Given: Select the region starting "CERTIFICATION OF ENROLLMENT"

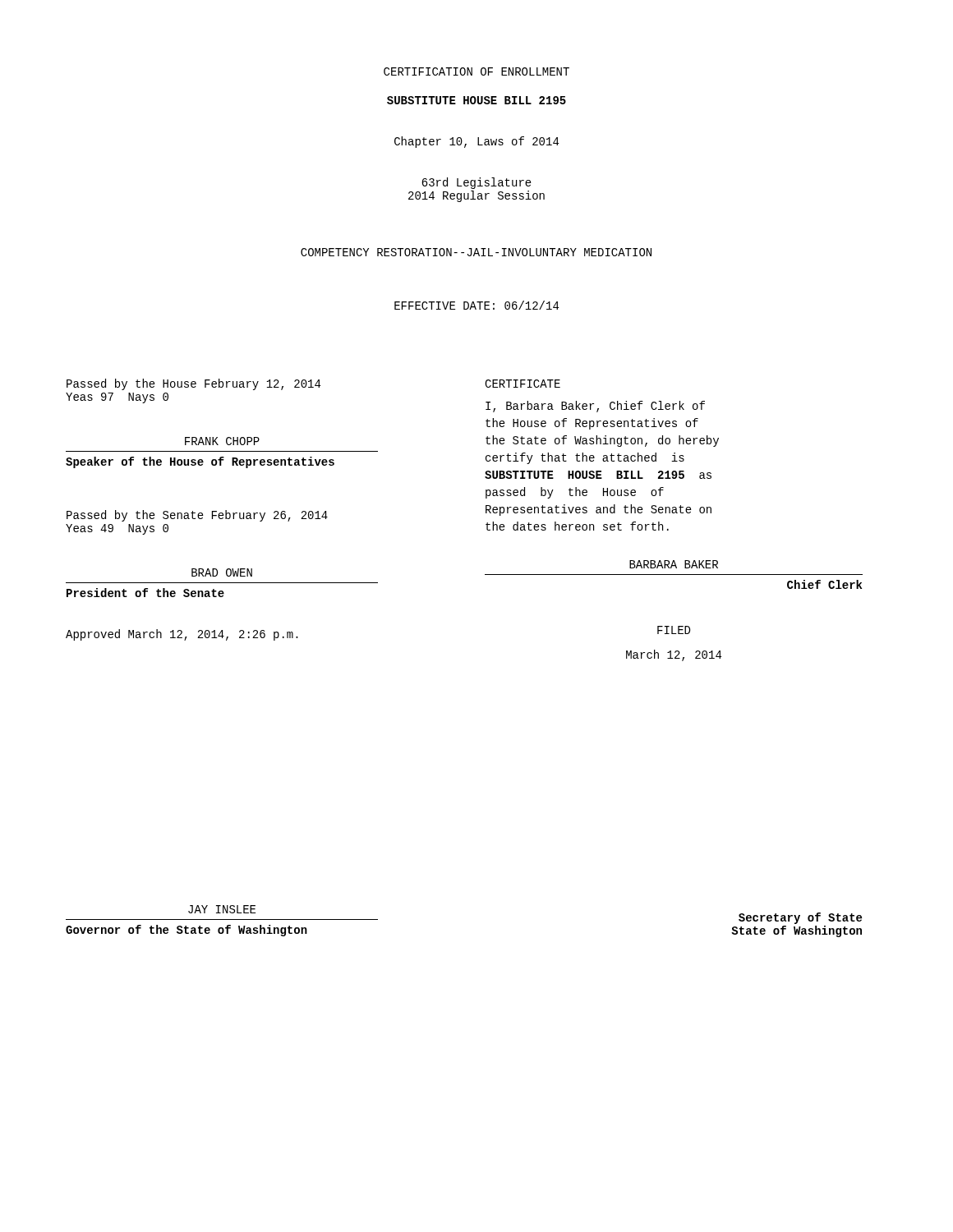Looking at the screenshot, I should coord(476,72).
